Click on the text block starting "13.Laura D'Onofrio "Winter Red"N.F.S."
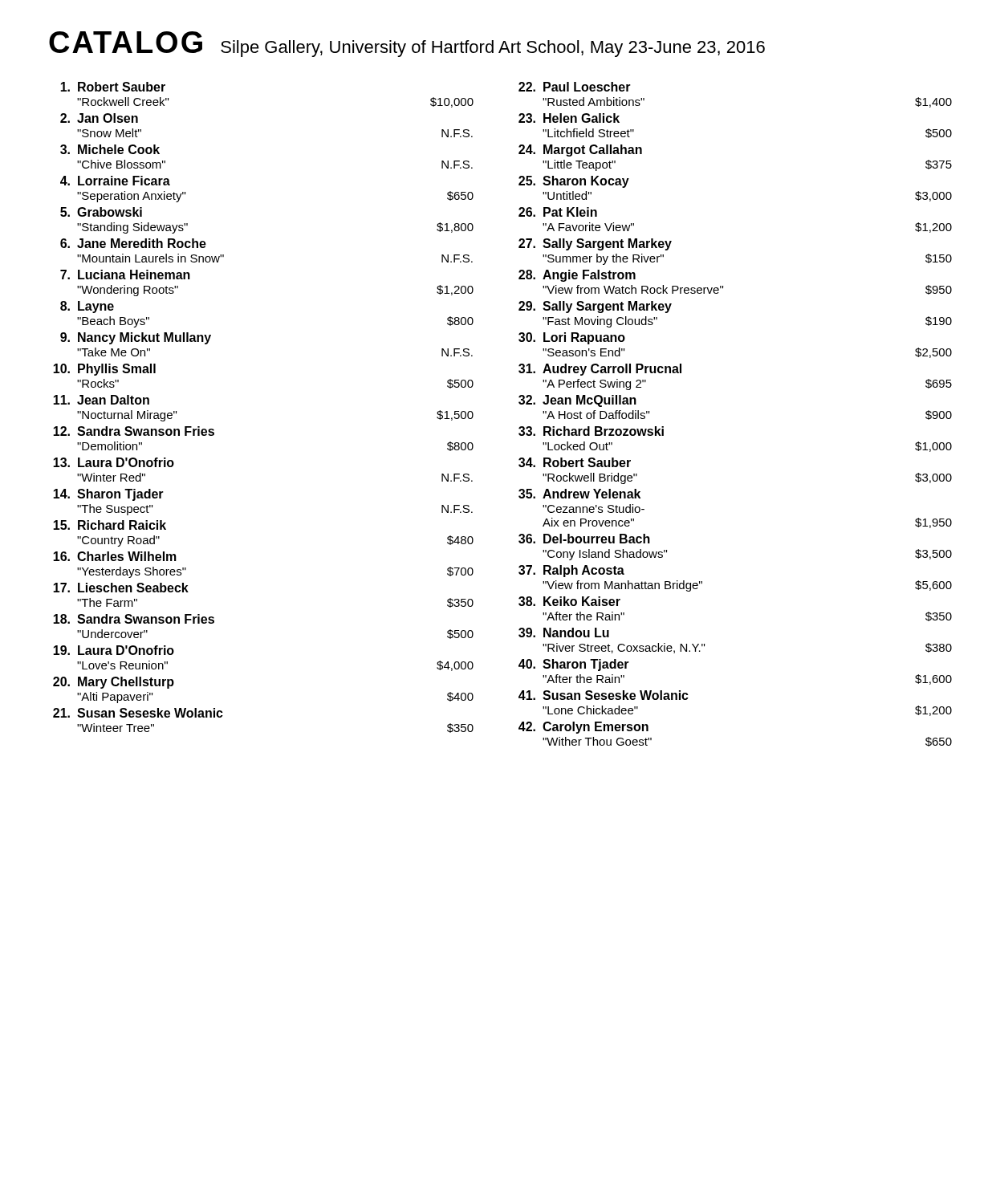Image resolution: width=992 pixels, height=1204 pixels. (x=114, y=462)
